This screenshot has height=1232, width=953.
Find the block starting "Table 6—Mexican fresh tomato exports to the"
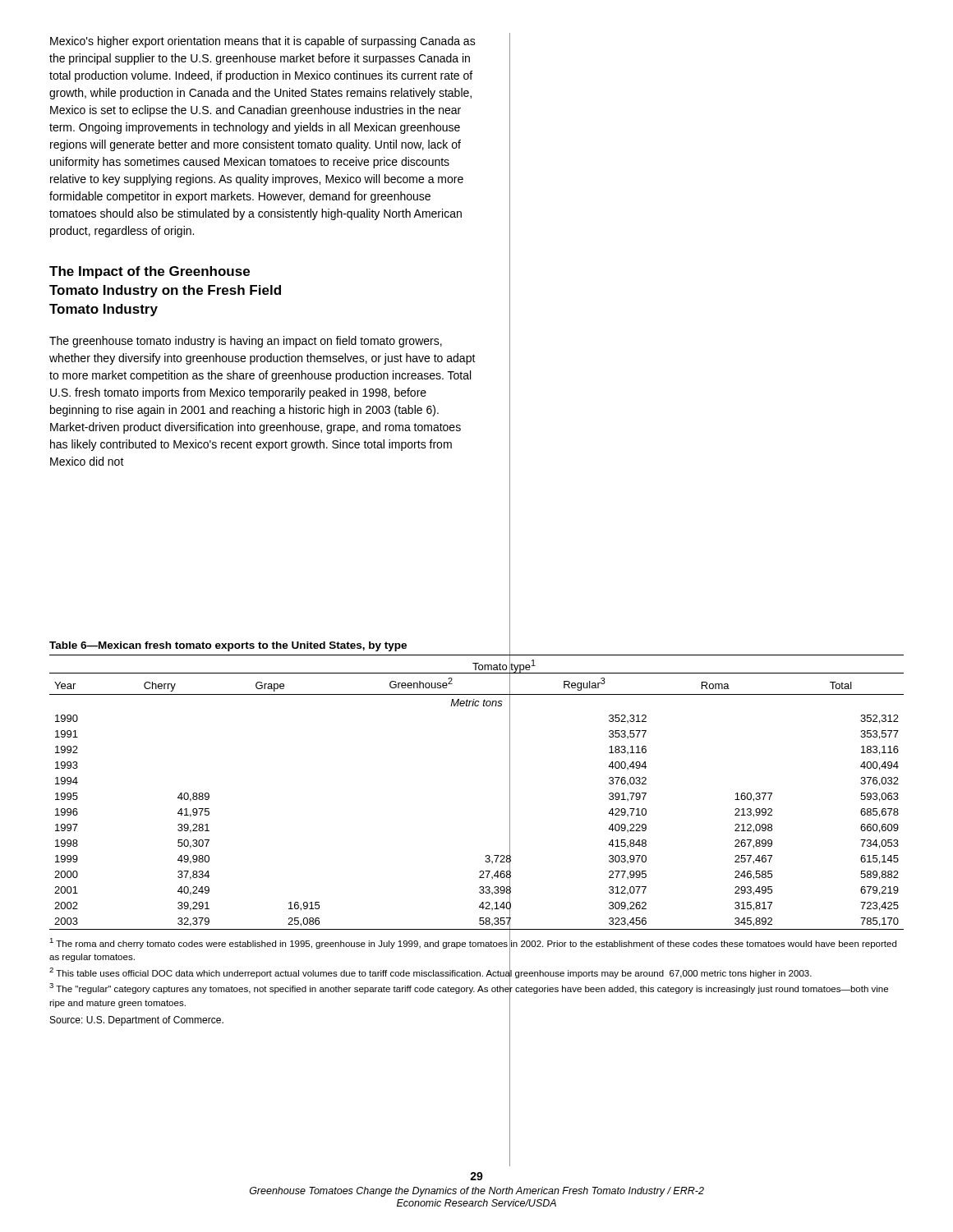tap(228, 645)
